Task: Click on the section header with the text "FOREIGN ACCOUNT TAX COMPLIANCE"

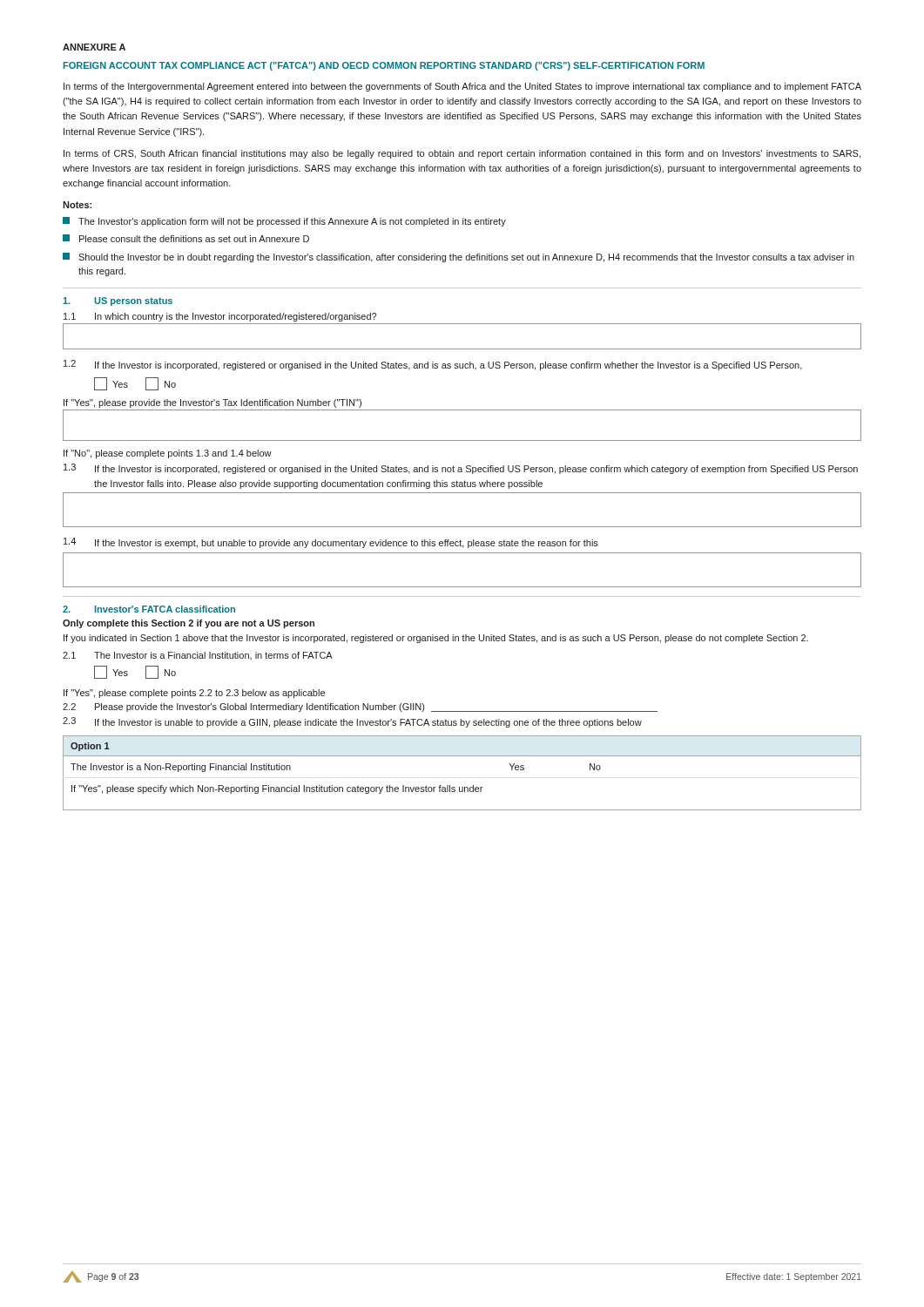Action: 384,65
